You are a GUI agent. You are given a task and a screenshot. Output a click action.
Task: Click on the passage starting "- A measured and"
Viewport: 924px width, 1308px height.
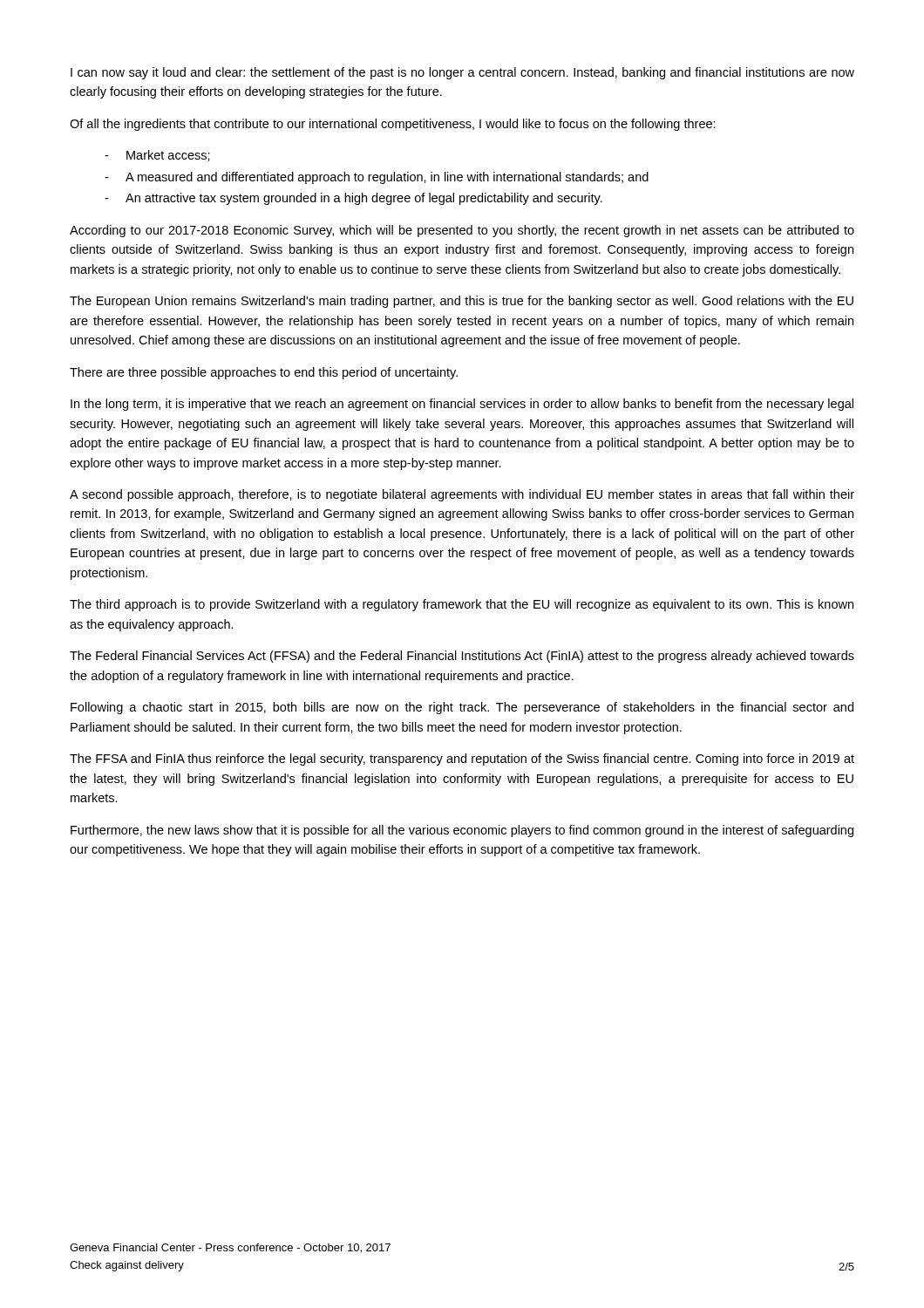[x=479, y=177]
